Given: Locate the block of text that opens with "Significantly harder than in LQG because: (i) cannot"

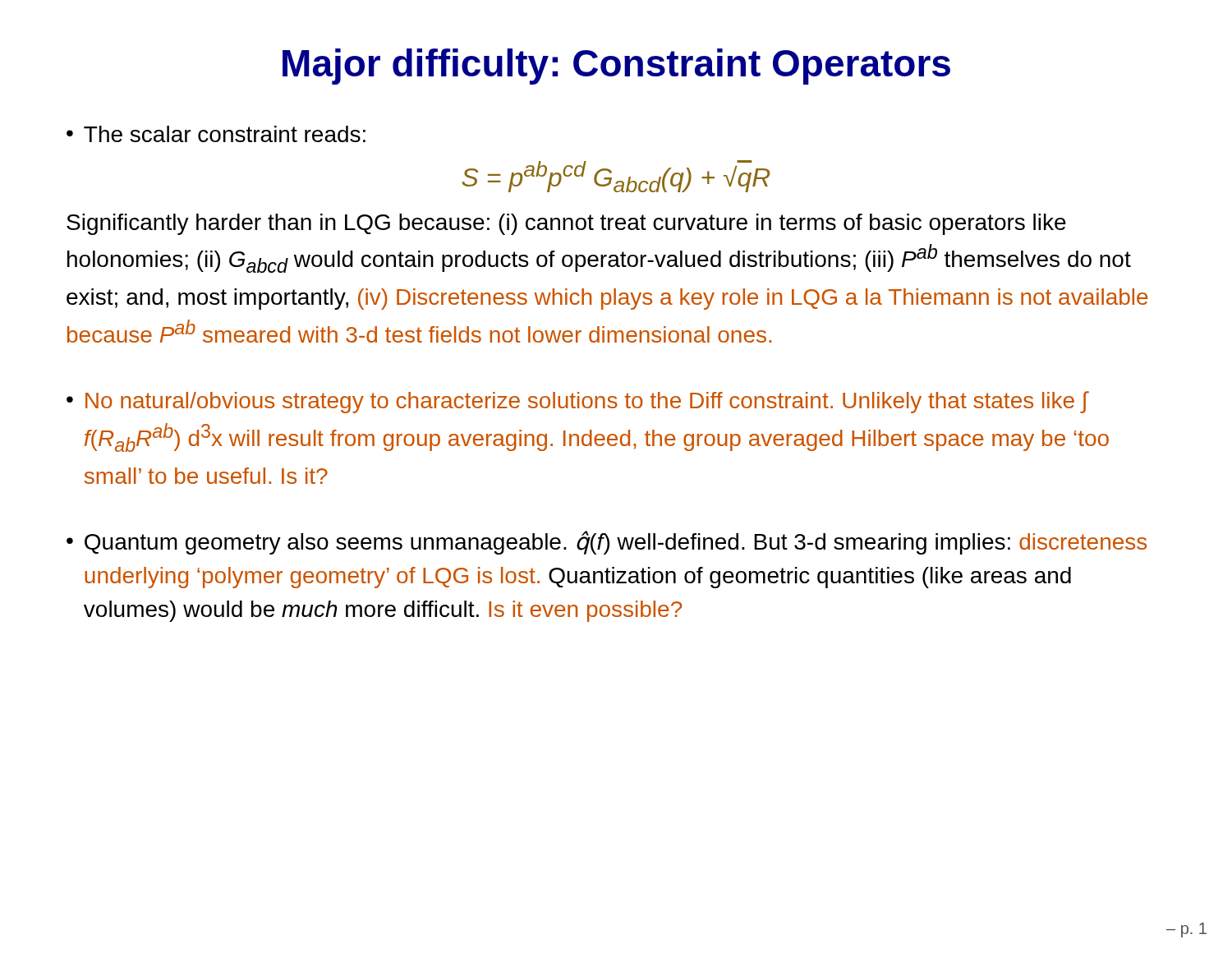Looking at the screenshot, I should point(607,278).
